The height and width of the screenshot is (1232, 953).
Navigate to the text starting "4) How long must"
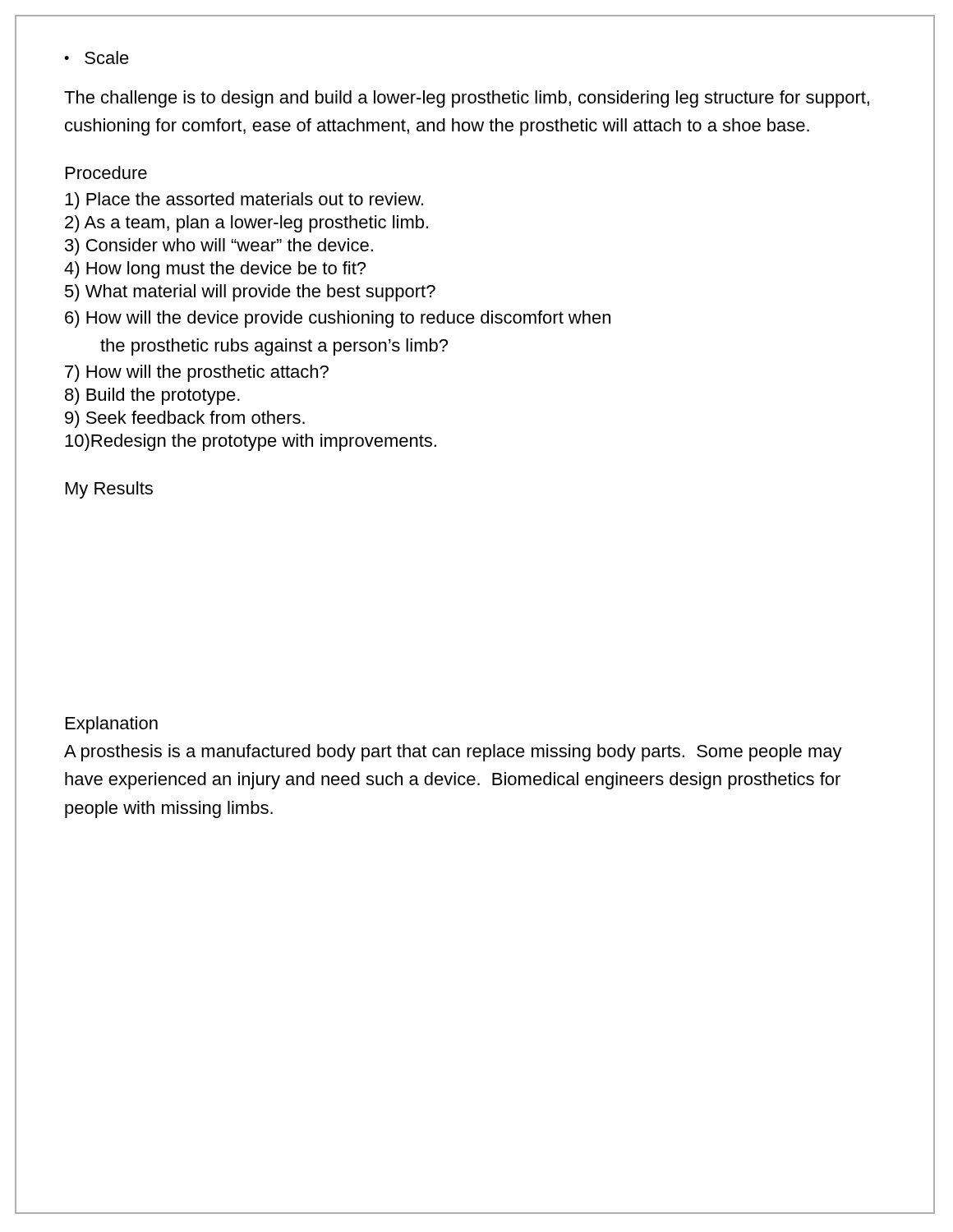215,268
